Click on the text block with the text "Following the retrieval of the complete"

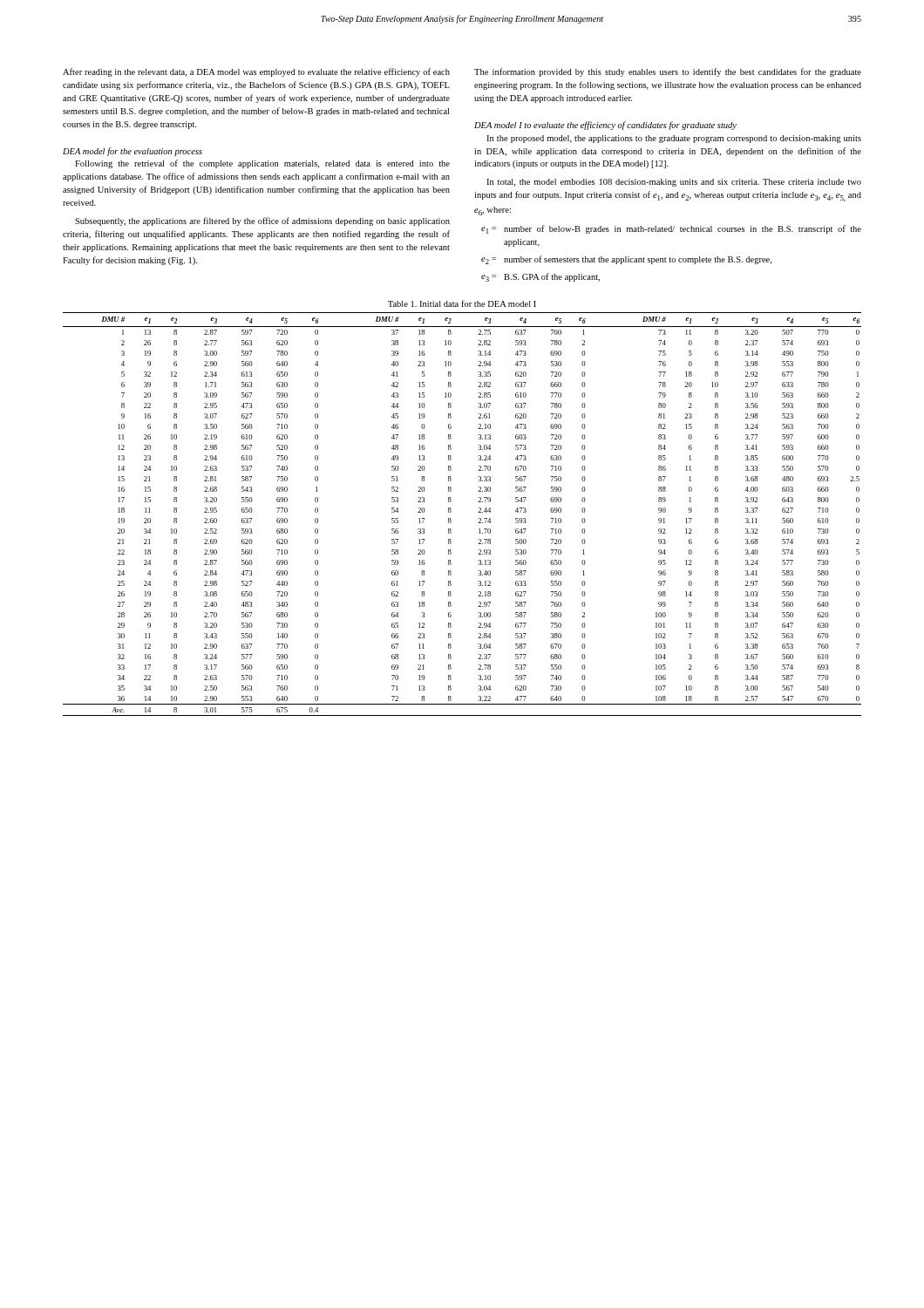point(256,213)
